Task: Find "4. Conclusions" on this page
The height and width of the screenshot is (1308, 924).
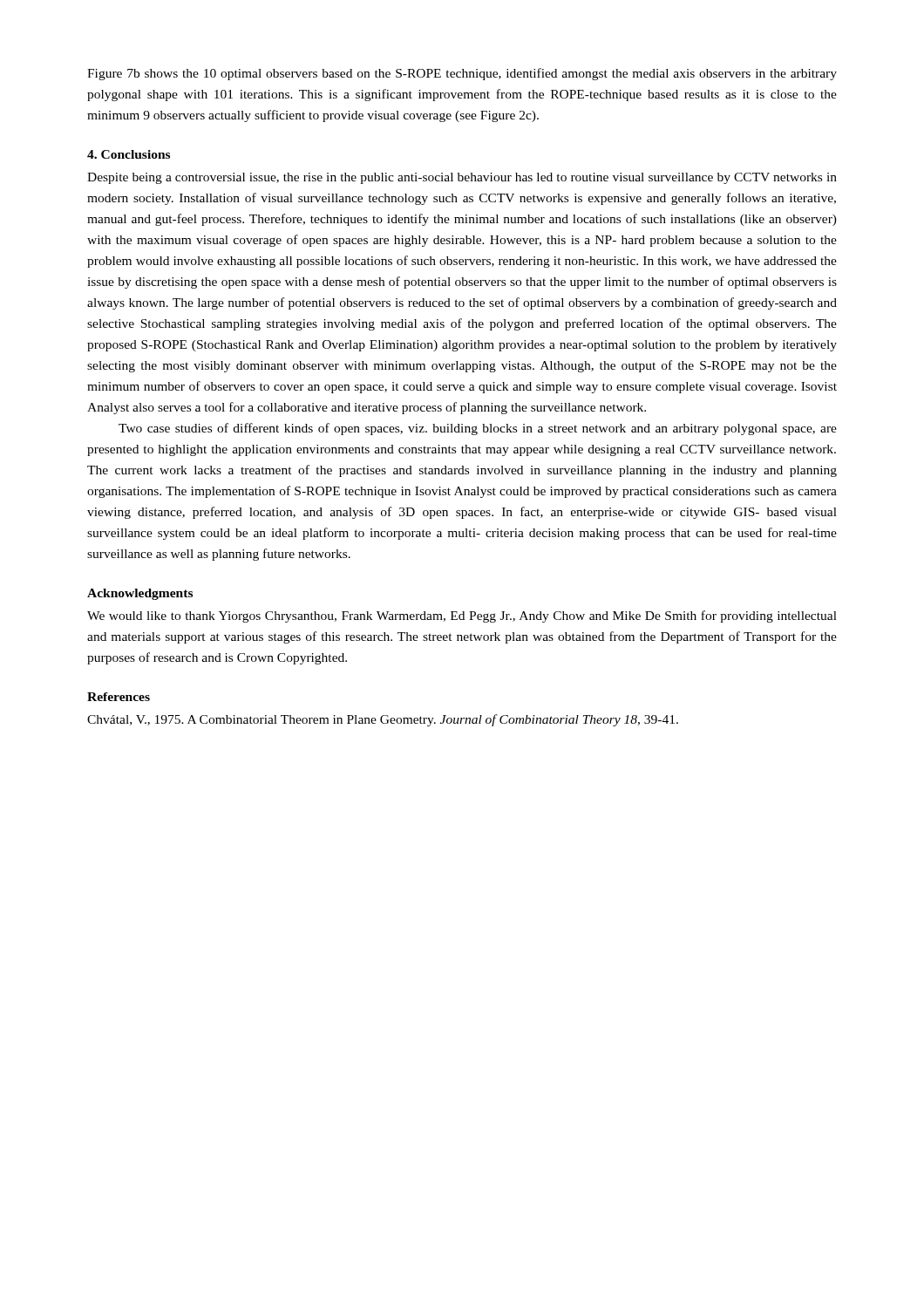Action: point(129,154)
